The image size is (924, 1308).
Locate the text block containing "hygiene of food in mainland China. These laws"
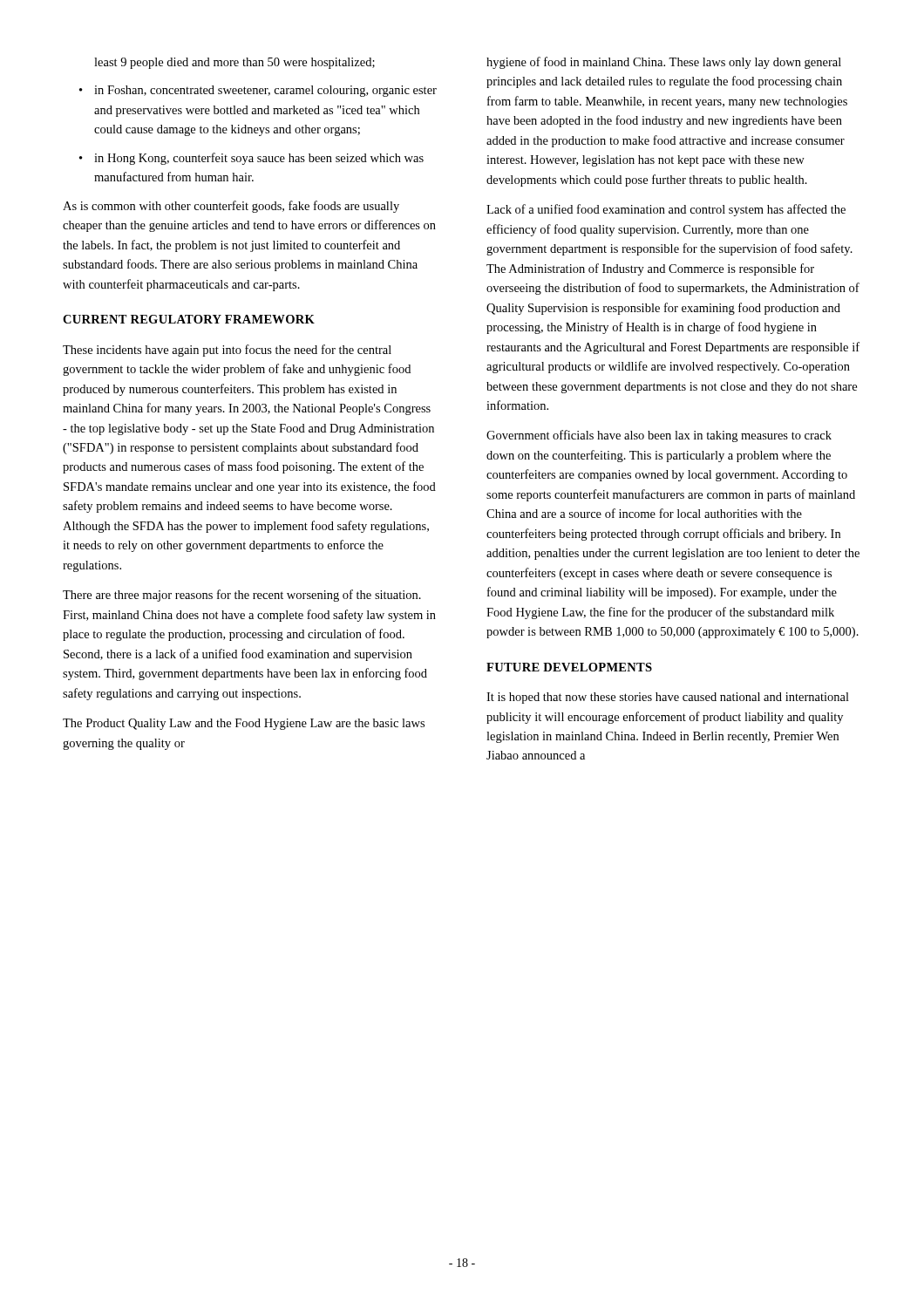[x=667, y=121]
